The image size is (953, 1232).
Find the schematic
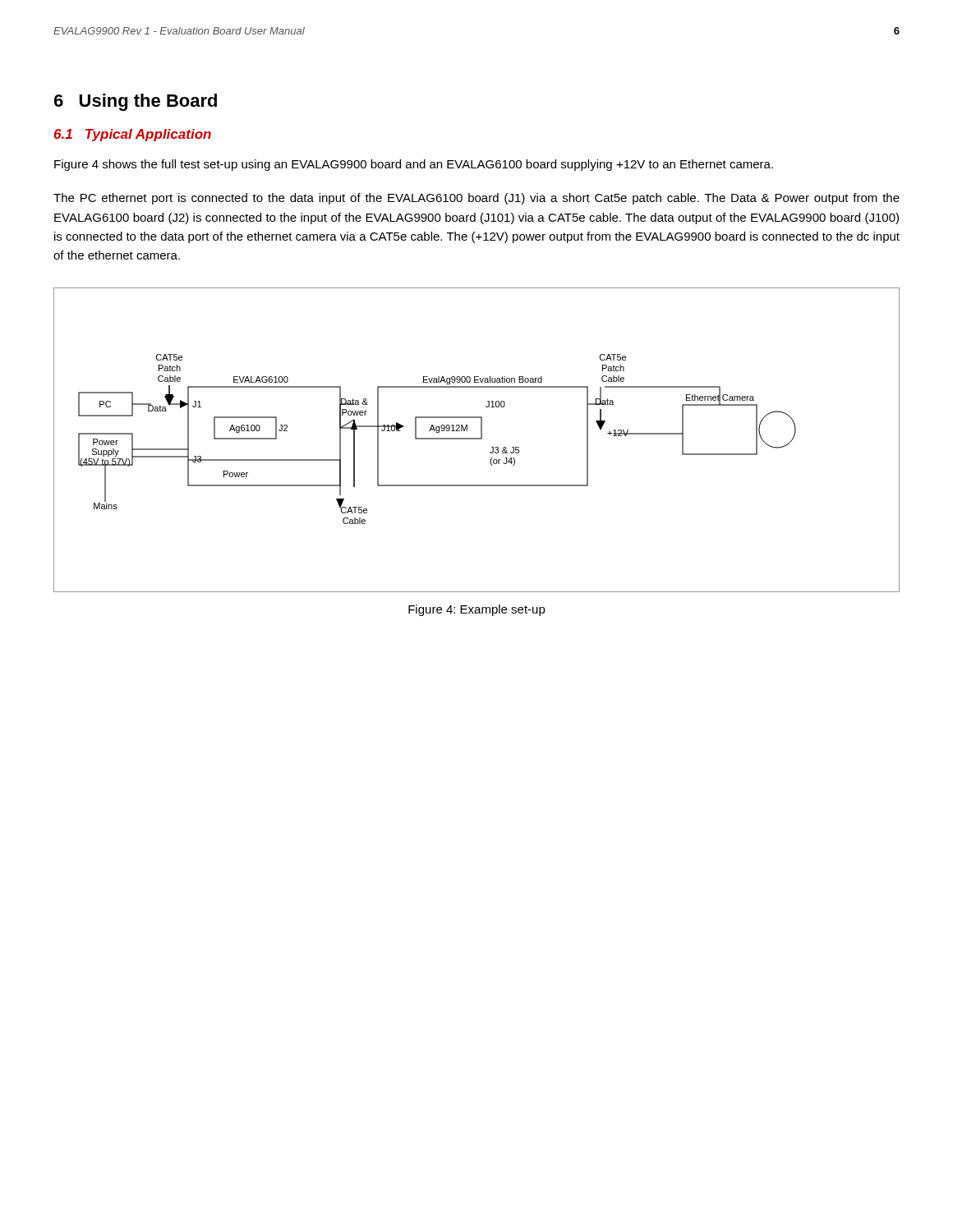(x=476, y=440)
